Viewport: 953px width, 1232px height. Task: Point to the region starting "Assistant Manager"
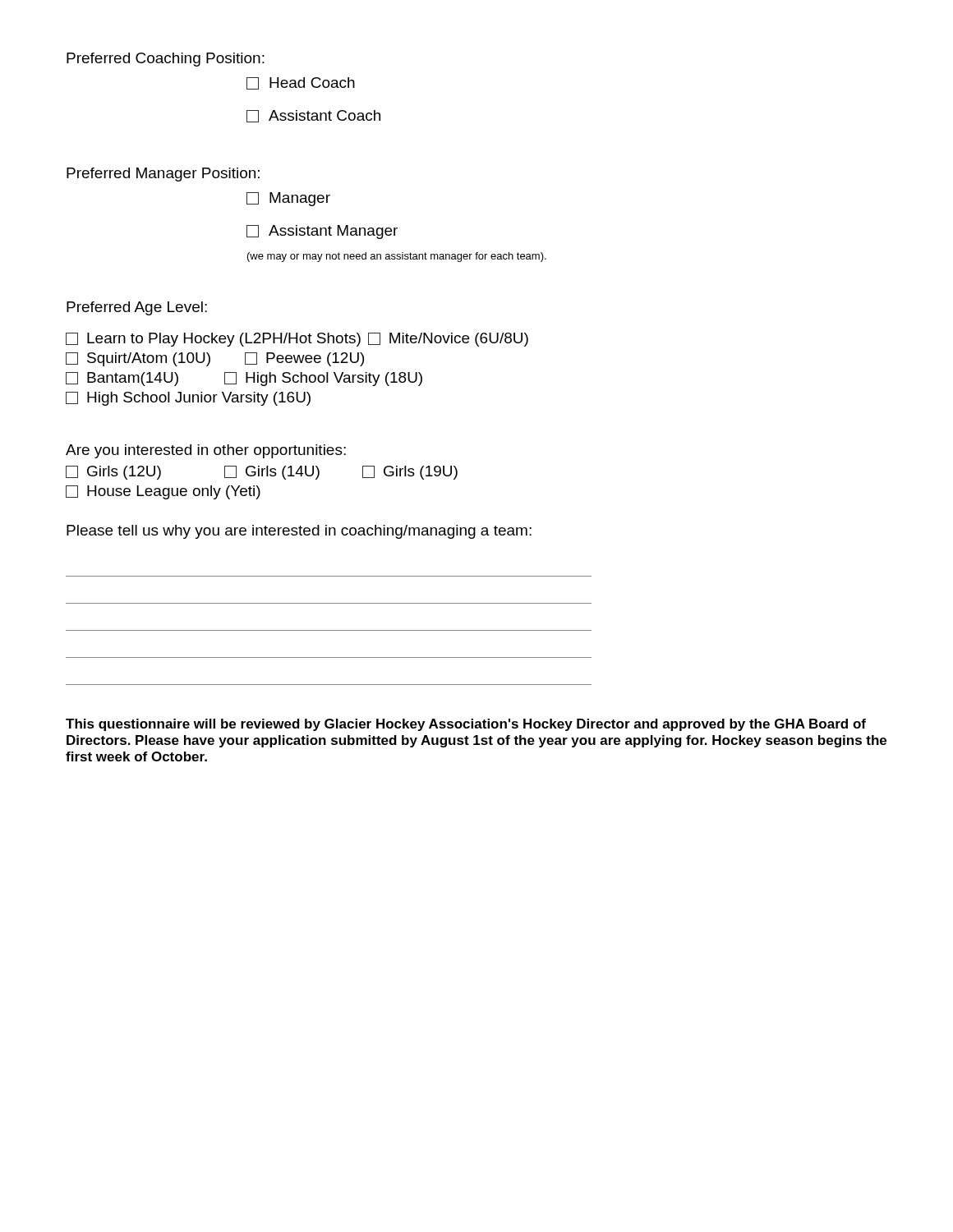click(322, 230)
